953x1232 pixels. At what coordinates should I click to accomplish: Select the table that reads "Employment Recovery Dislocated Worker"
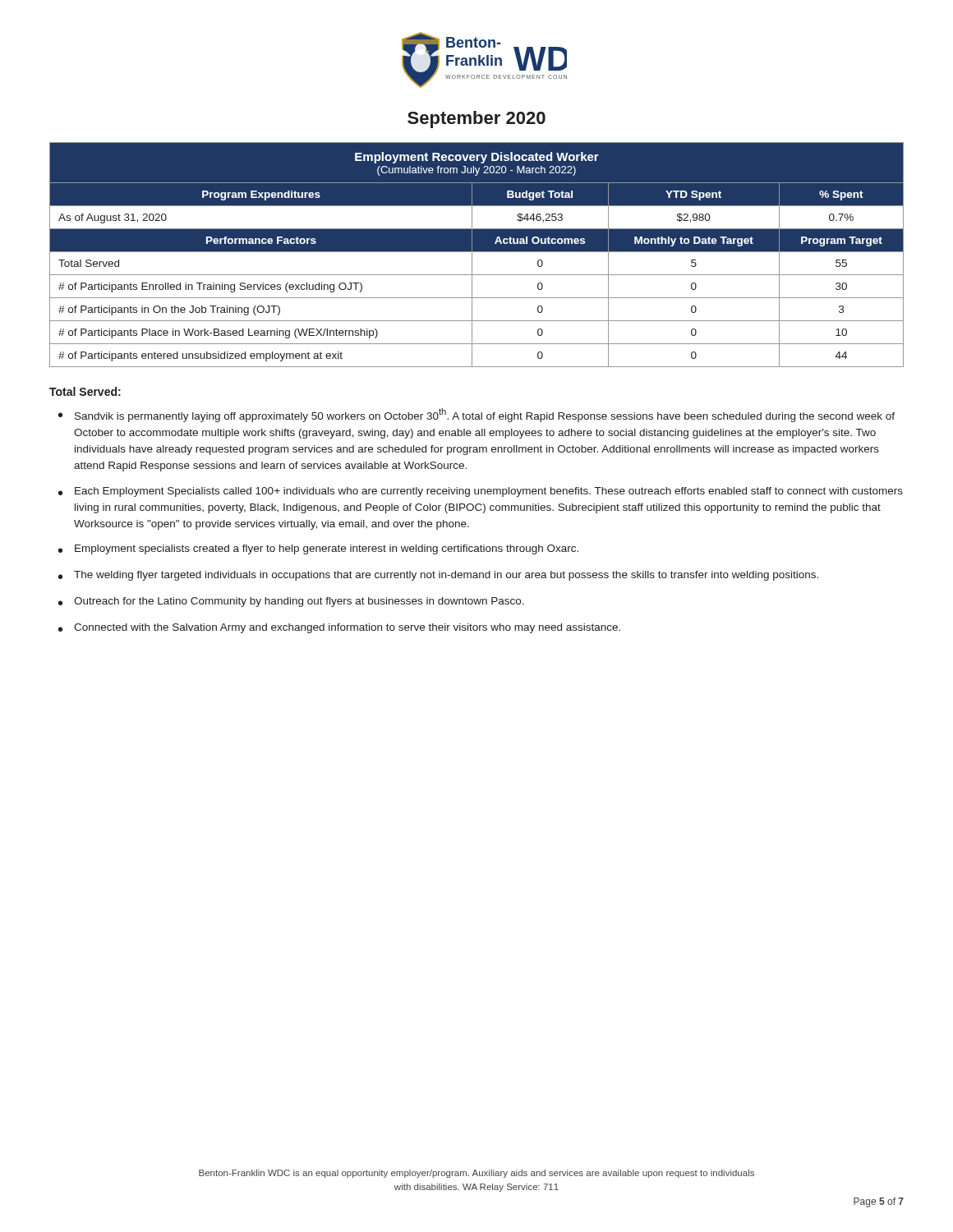(476, 255)
